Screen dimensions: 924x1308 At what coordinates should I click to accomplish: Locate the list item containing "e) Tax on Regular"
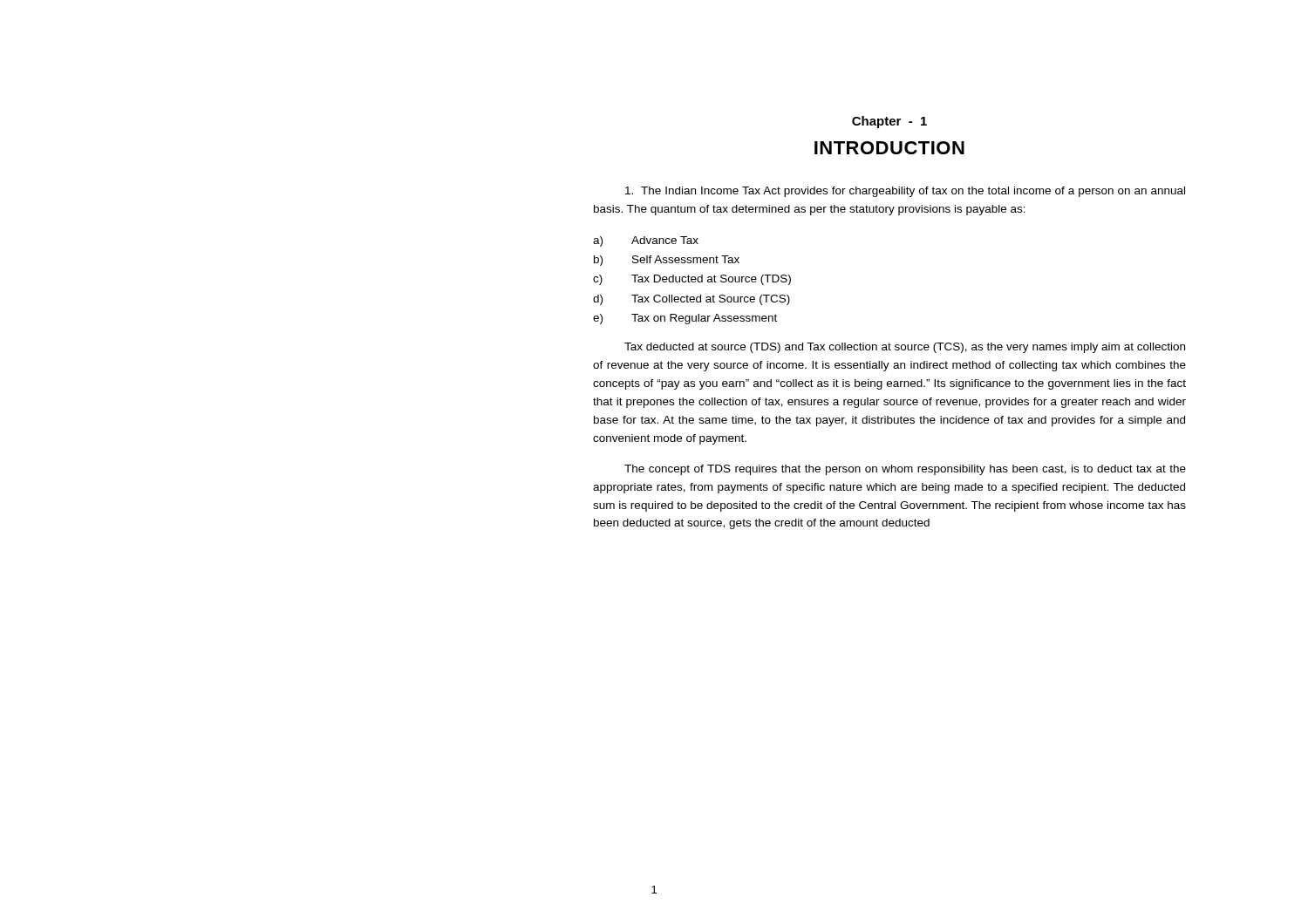(x=685, y=319)
